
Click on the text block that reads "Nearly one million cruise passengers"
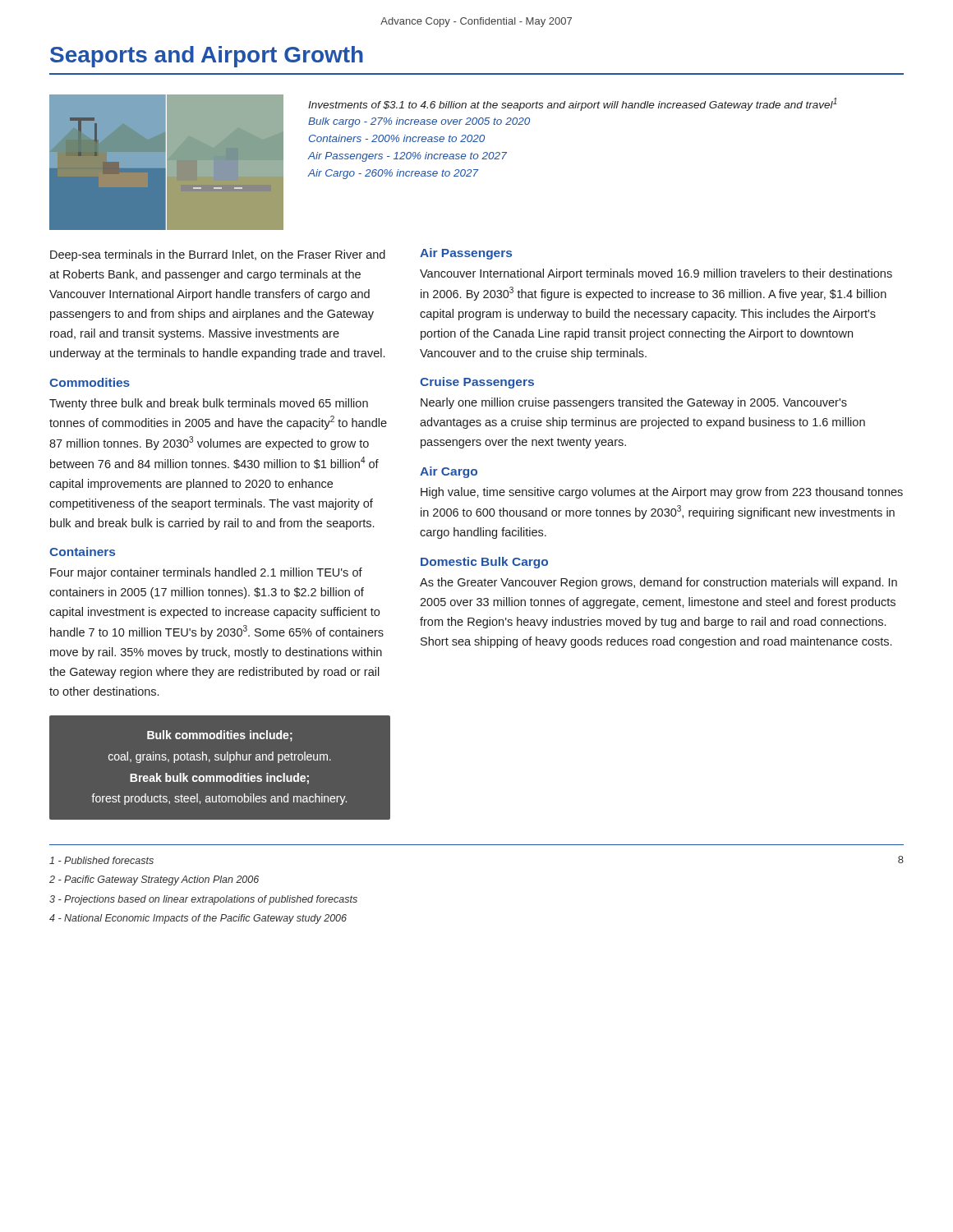[x=643, y=422]
